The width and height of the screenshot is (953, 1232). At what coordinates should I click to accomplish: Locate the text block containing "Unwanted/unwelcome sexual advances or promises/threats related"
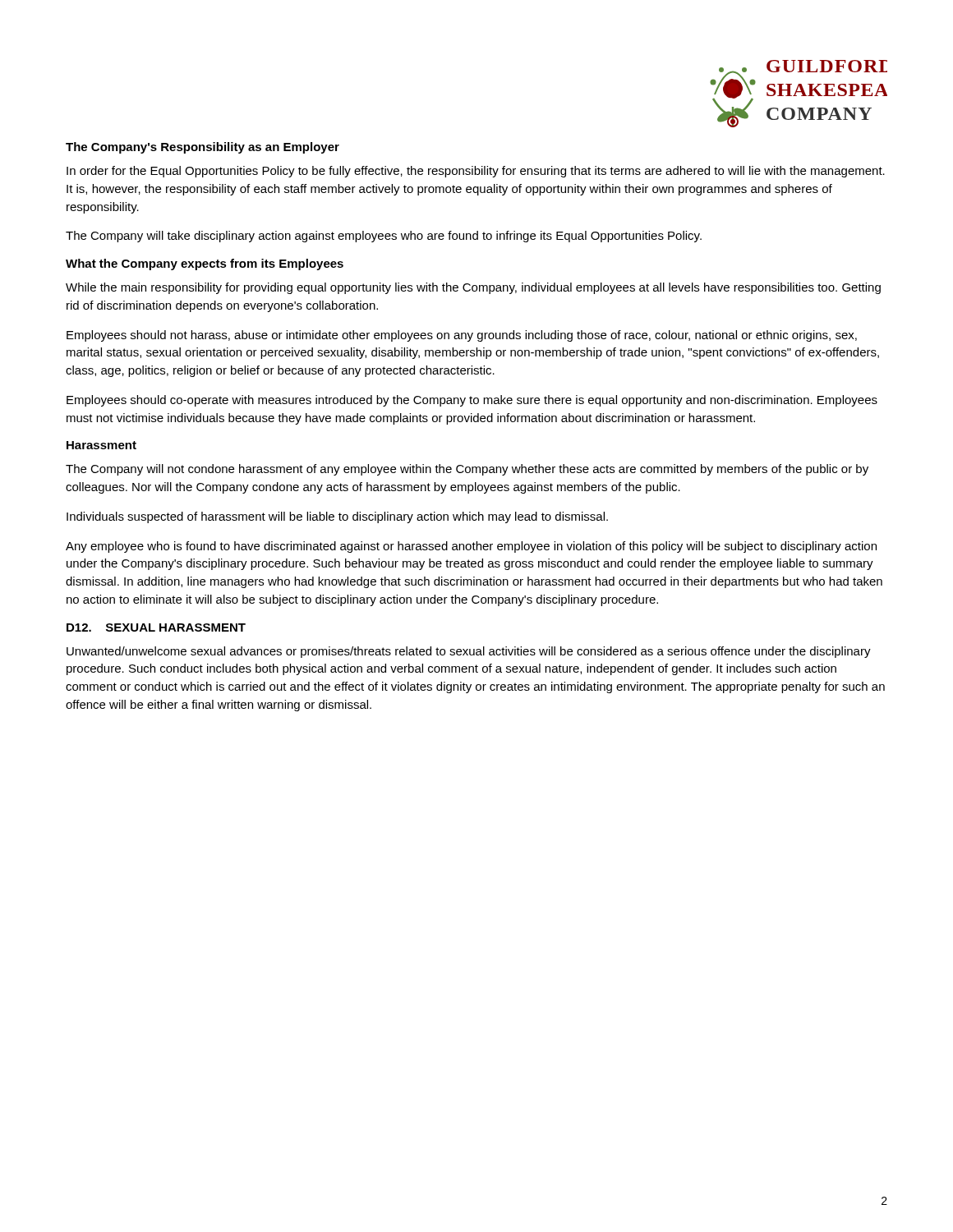click(476, 678)
